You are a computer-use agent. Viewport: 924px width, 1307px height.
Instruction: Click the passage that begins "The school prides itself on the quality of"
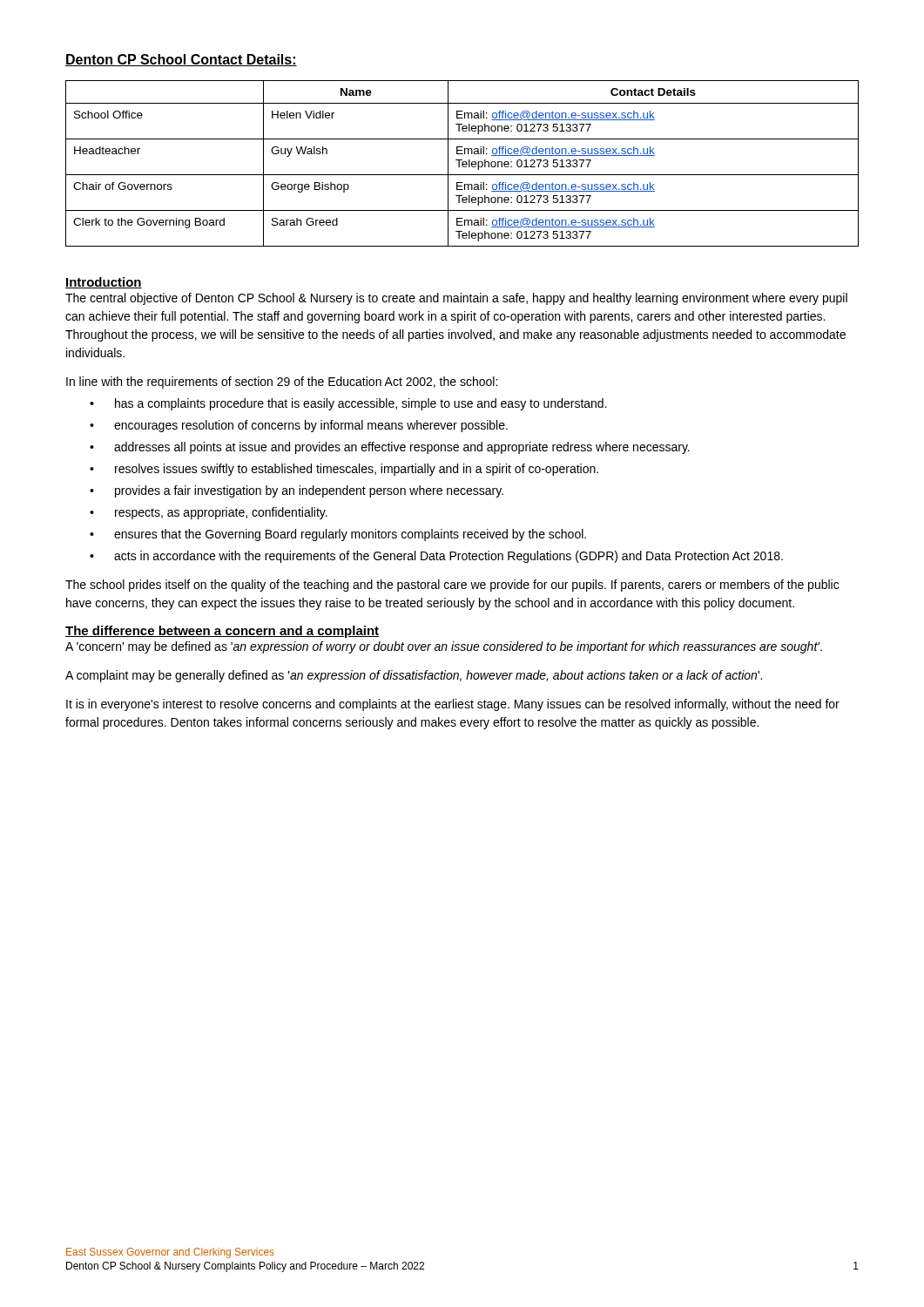point(452,594)
